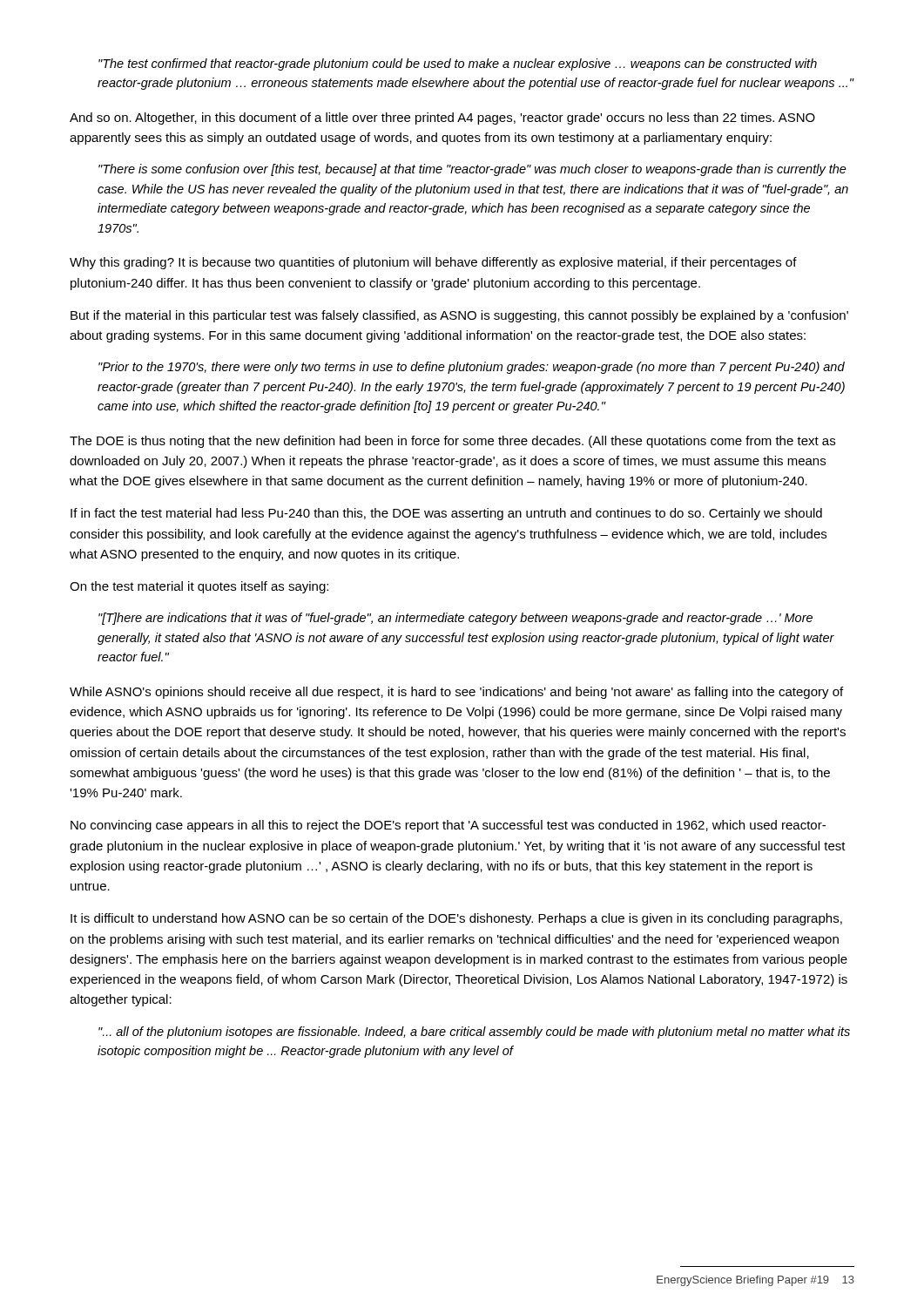Screen dimensions: 1307x924
Task: Point to the region starting "While ASNO's opinions should receive all due respect,"
Action: click(x=458, y=742)
